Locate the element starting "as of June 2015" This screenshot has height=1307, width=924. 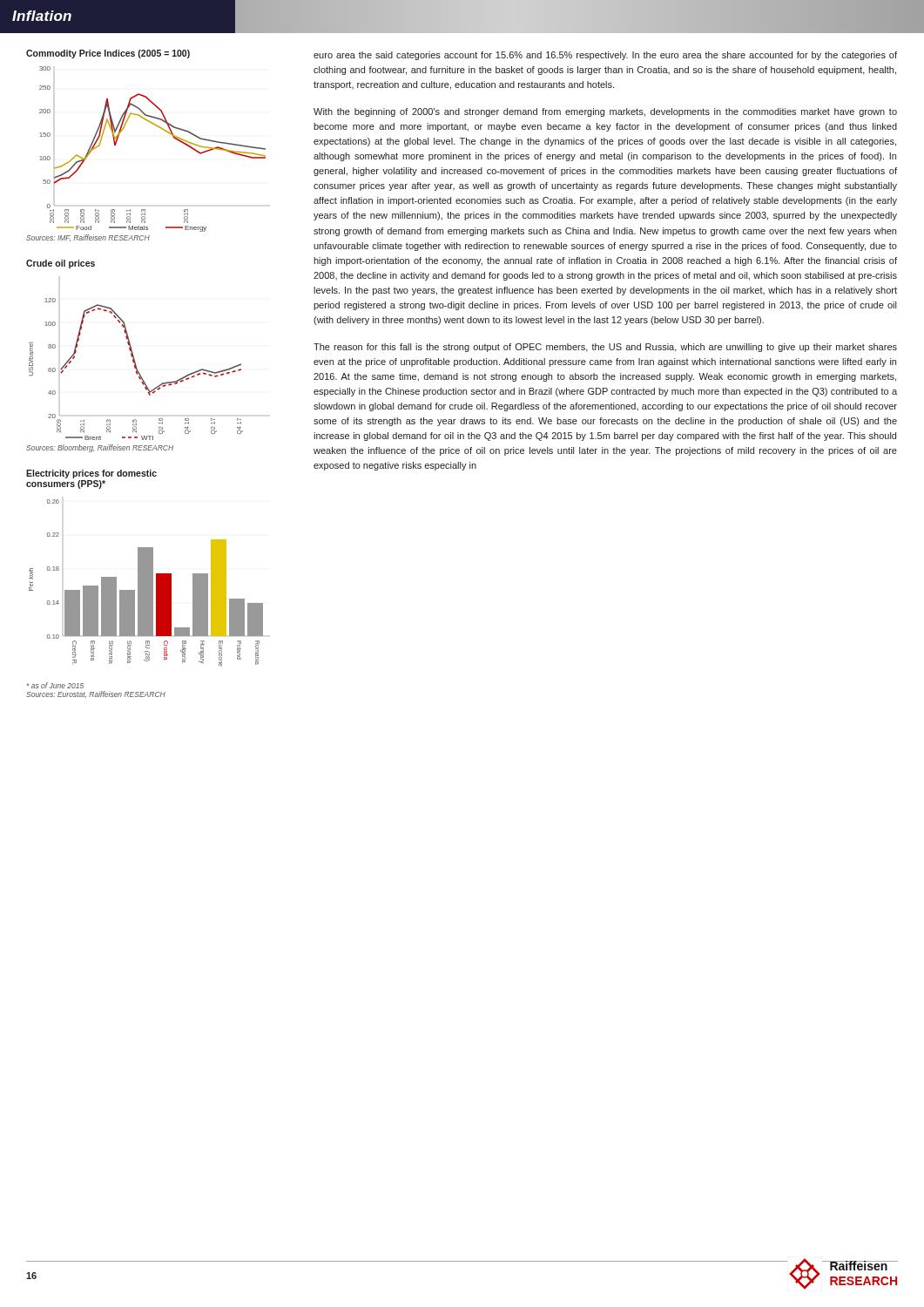[x=55, y=686]
